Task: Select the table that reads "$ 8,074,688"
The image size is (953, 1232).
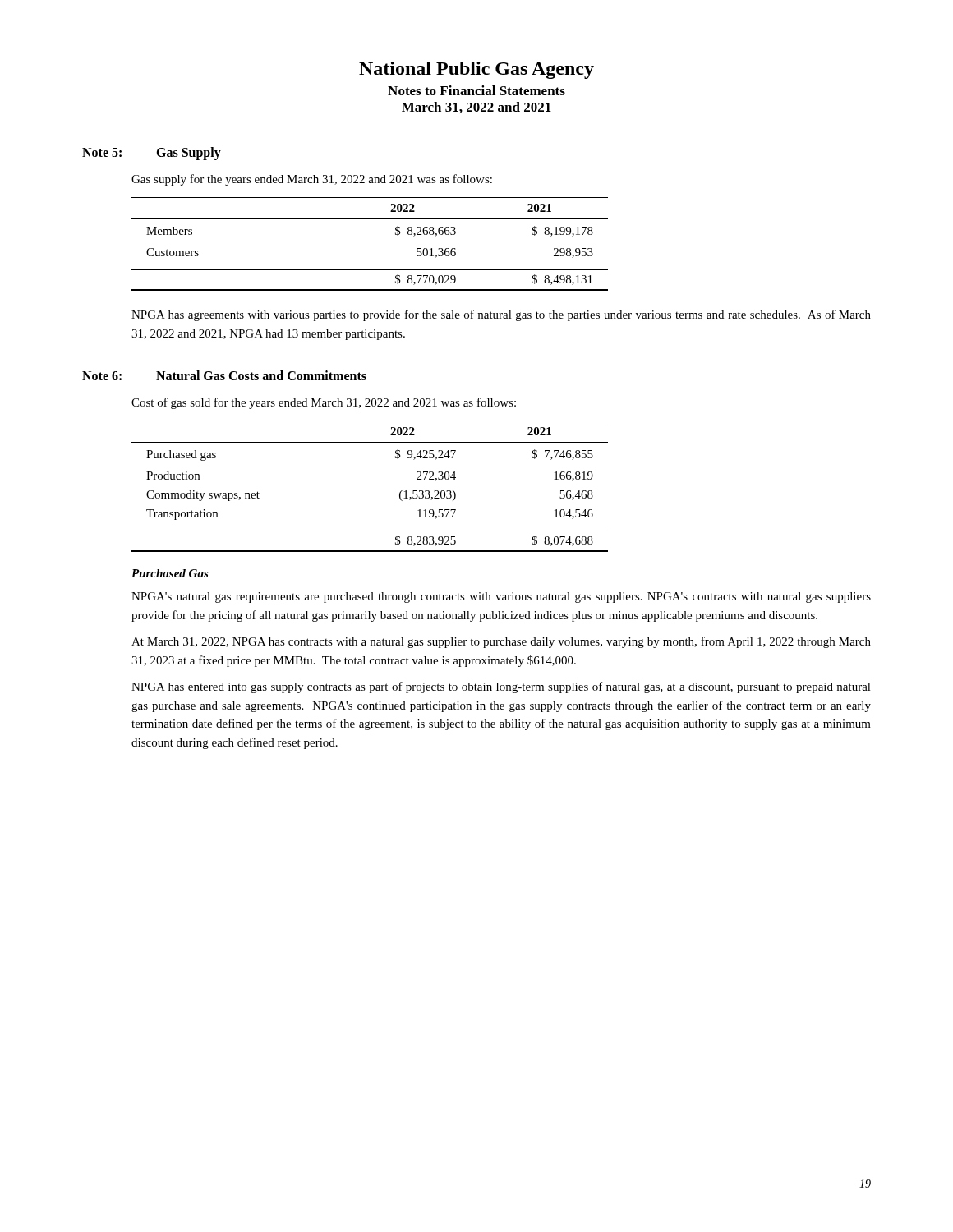Action: pos(476,486)
